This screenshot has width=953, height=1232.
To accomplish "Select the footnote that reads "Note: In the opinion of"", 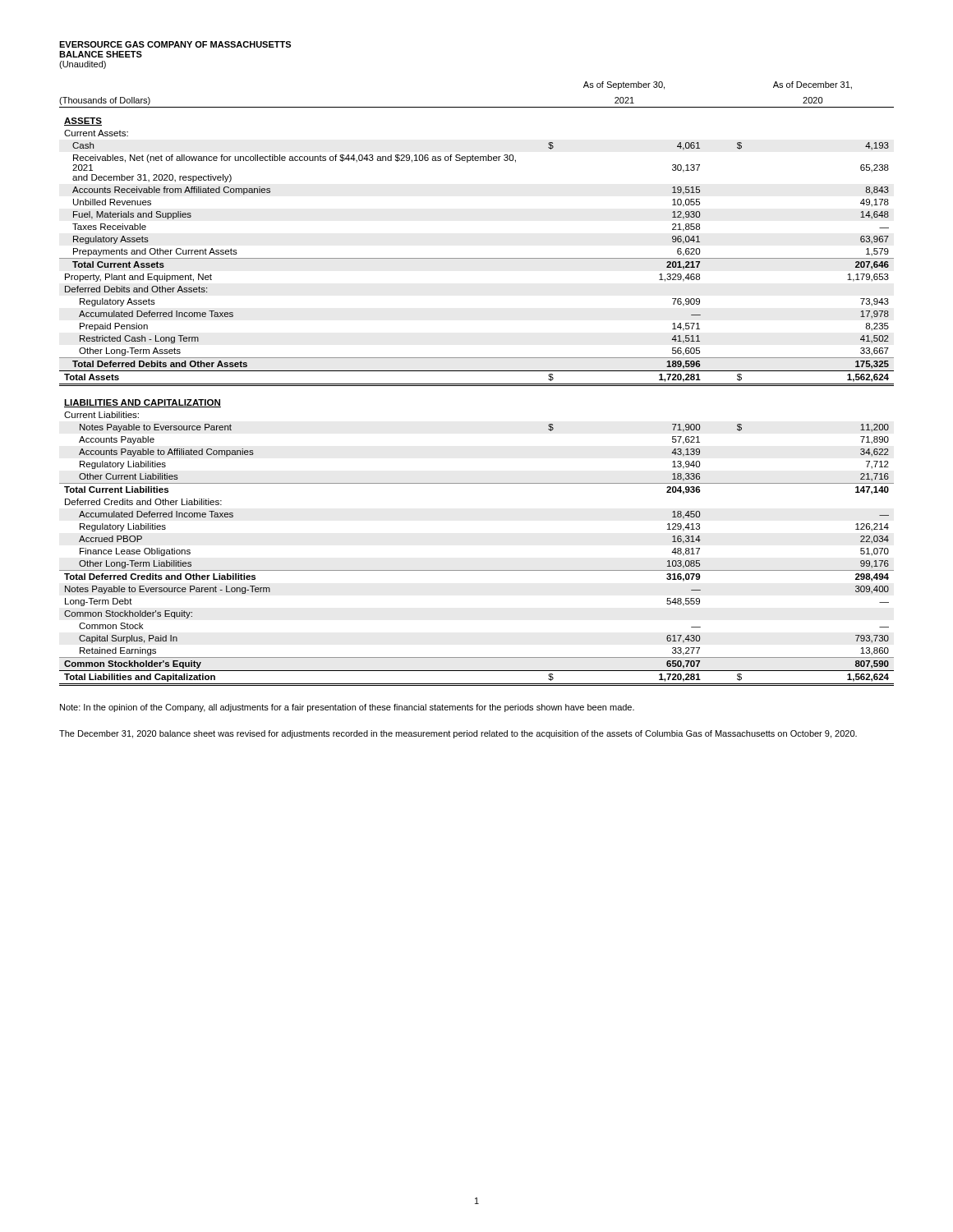I will click(347, 707).
